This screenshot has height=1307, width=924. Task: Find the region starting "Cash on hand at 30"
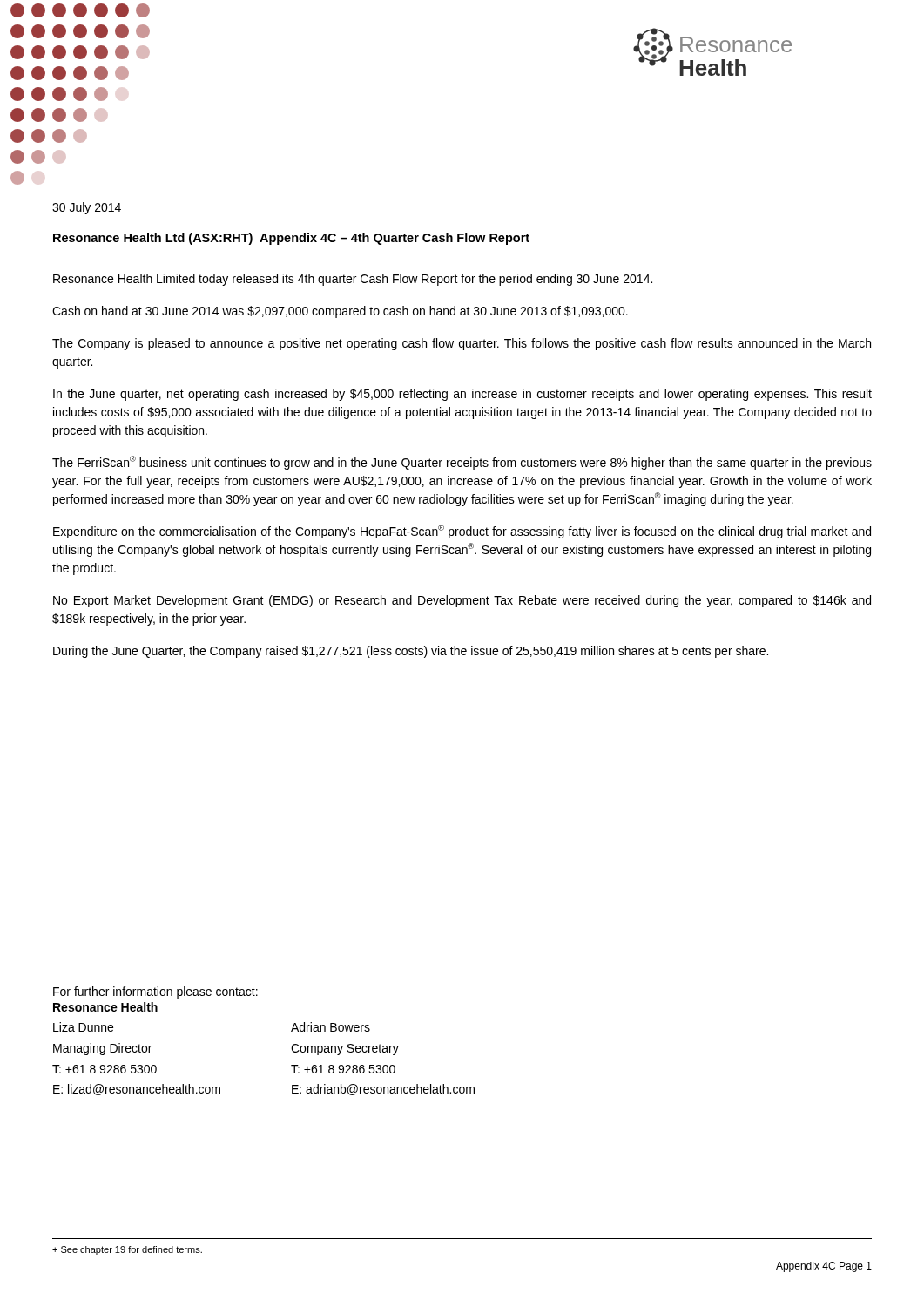coord(462,311)
